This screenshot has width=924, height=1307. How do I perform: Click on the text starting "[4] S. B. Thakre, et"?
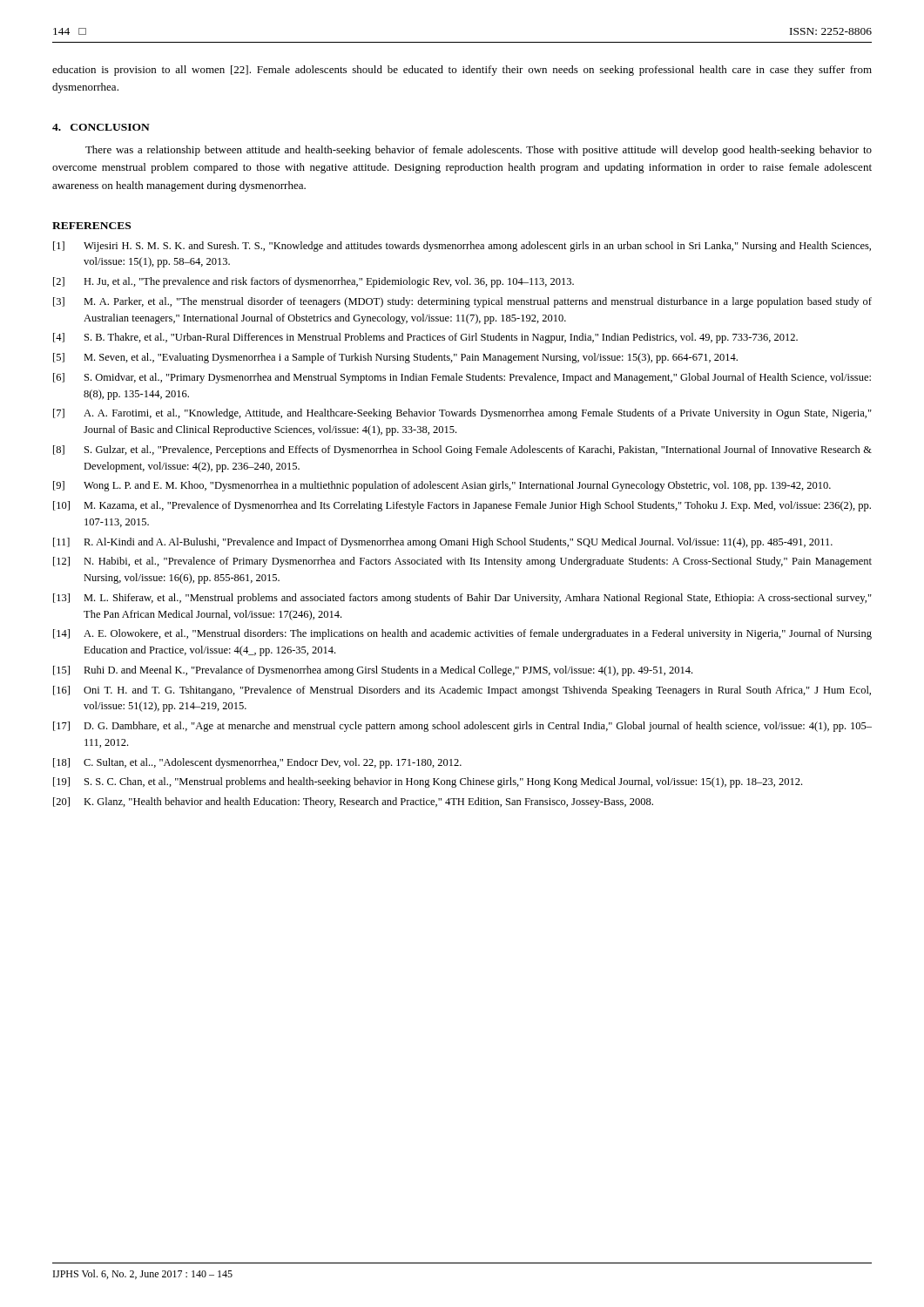462,338
